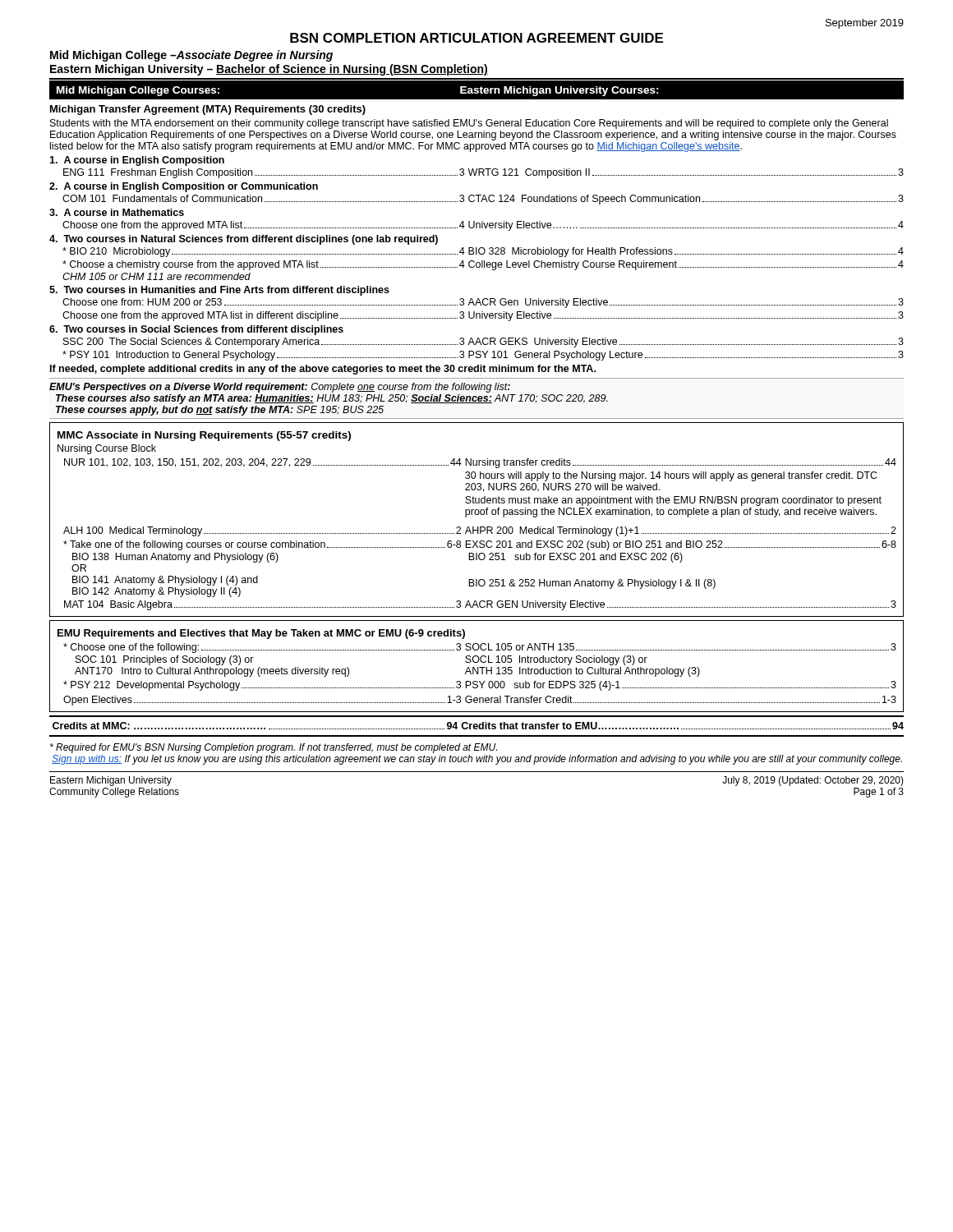This screenshot has height=1232, width=953.
Task: Click on the block starting "Mid Michigan College"
Action: [191, 55]
